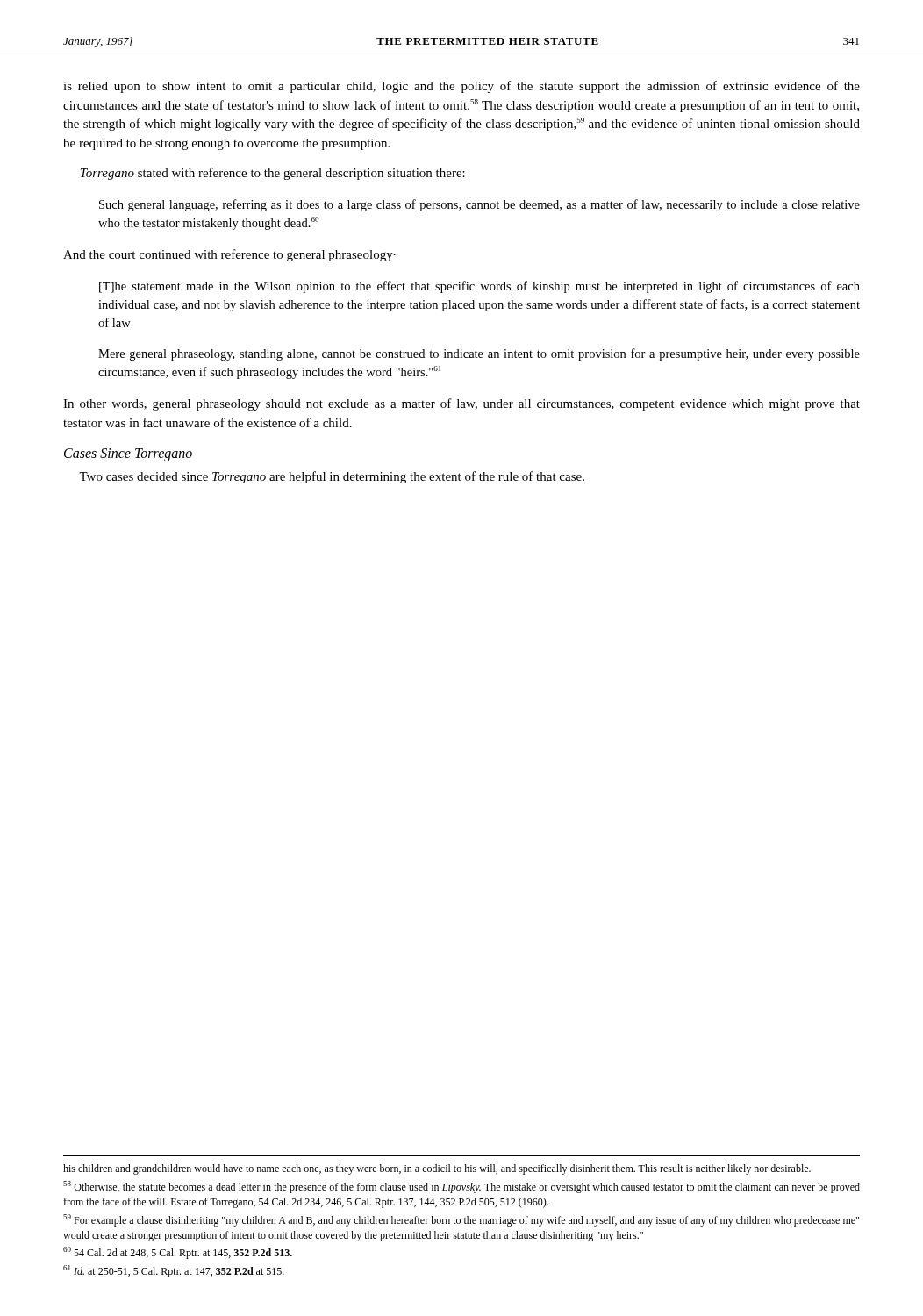Image resolution: width=923 pixels, height=1316 pixels.
Task: Navigate to the region starting "58 Otherwise, the"
Action: click(462, 1194)
